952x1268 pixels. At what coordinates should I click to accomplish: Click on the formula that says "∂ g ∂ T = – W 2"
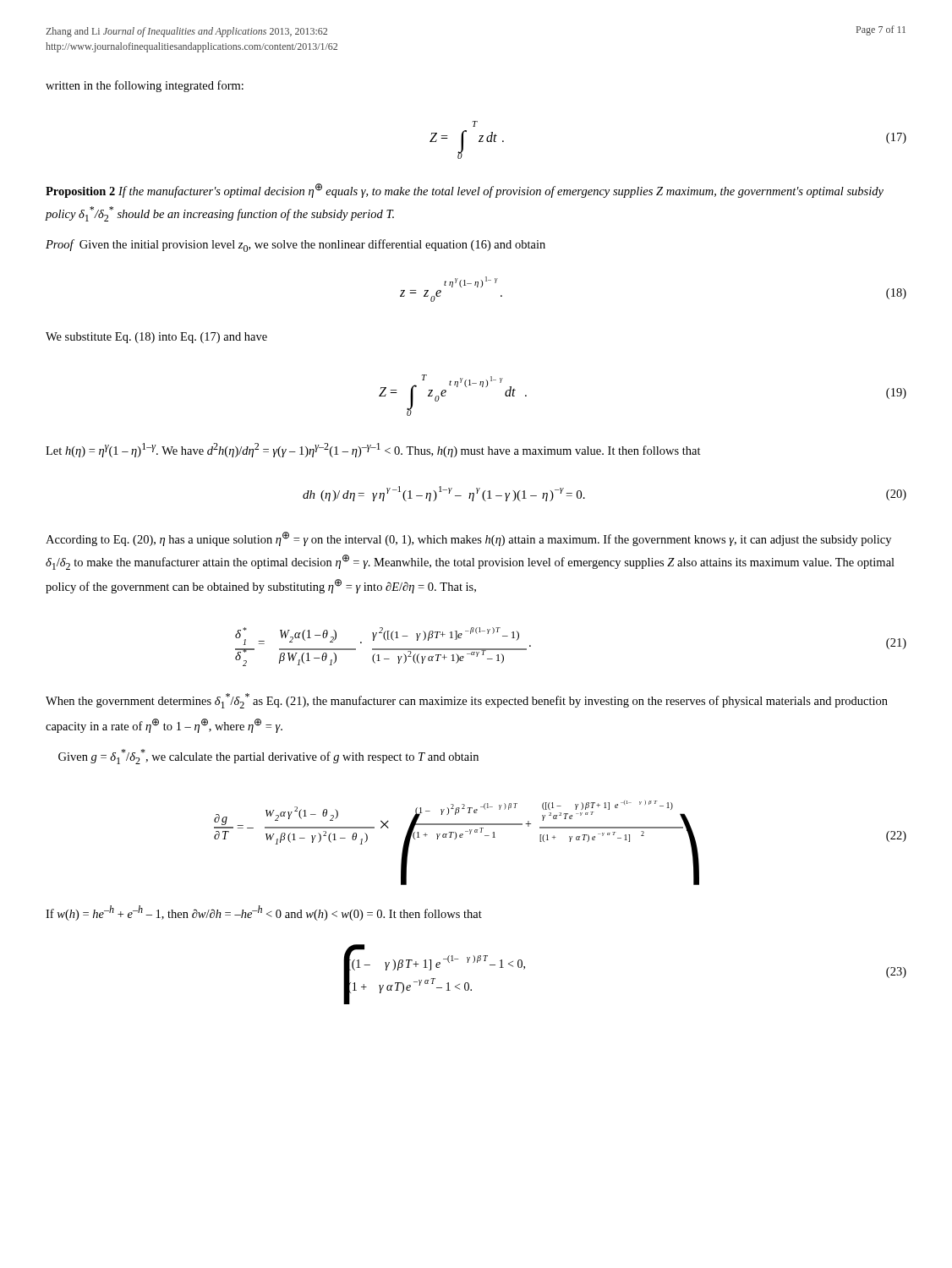(484, 836)
